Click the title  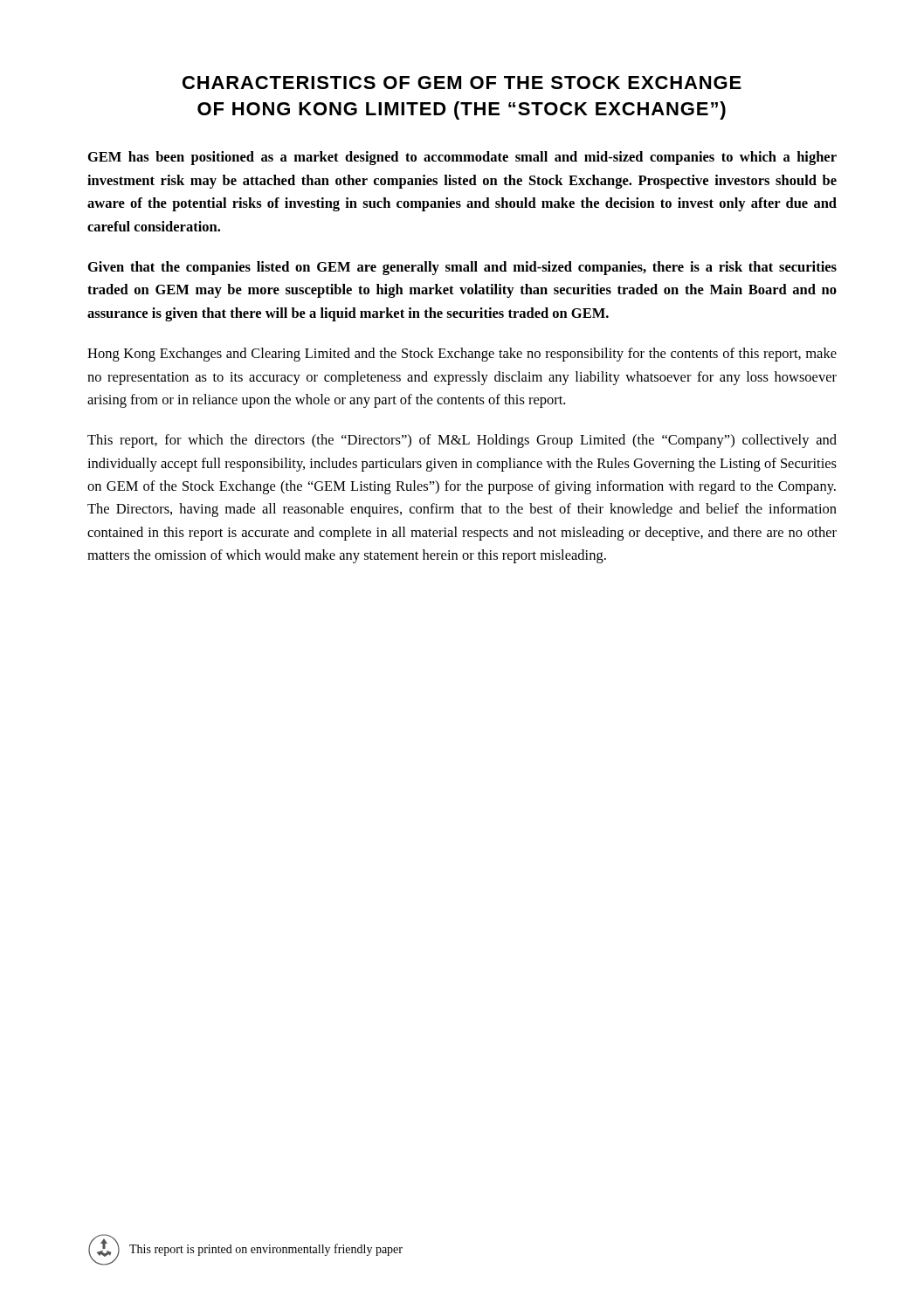[462, 95]
